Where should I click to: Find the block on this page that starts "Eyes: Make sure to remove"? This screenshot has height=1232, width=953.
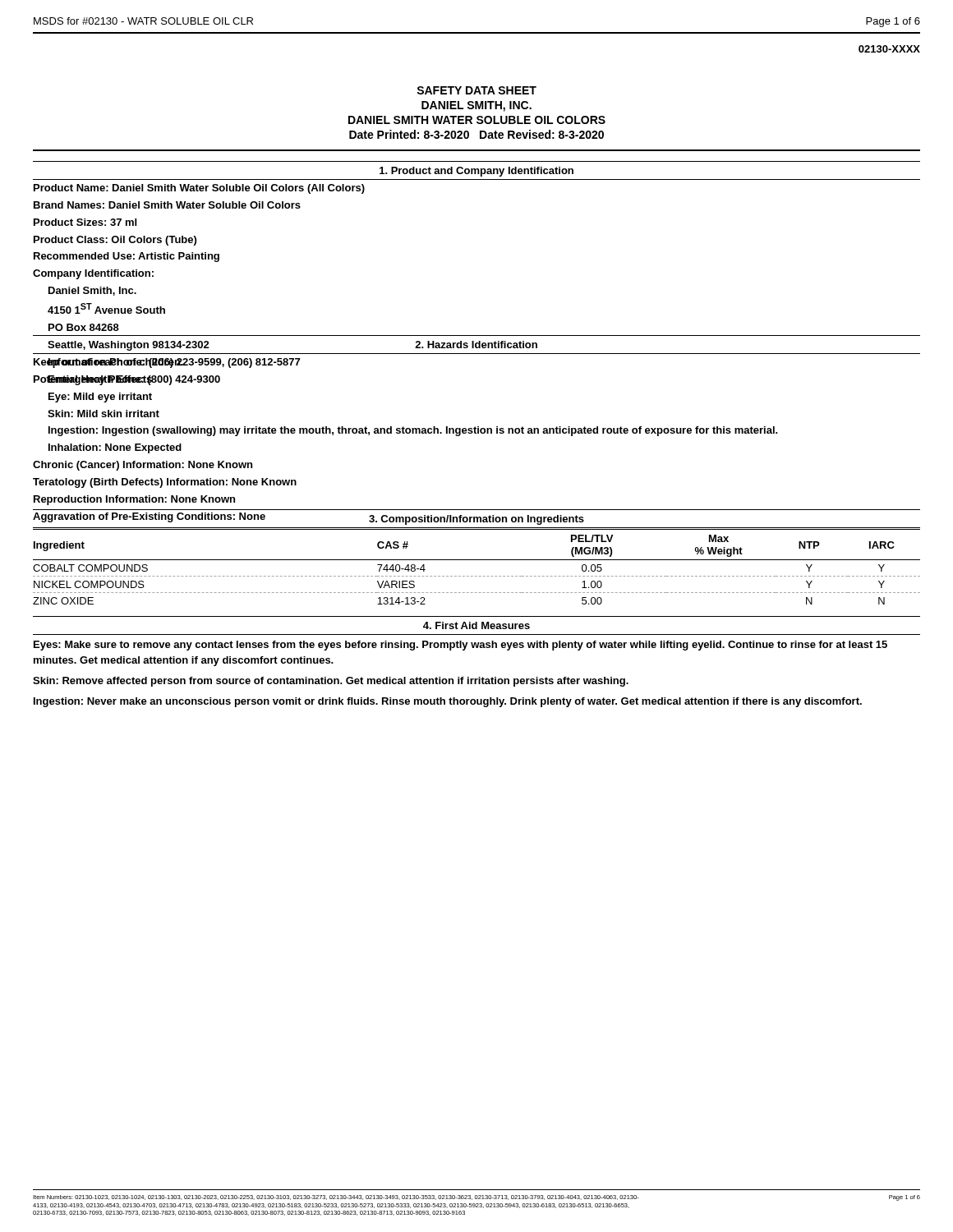click(476, 673)
